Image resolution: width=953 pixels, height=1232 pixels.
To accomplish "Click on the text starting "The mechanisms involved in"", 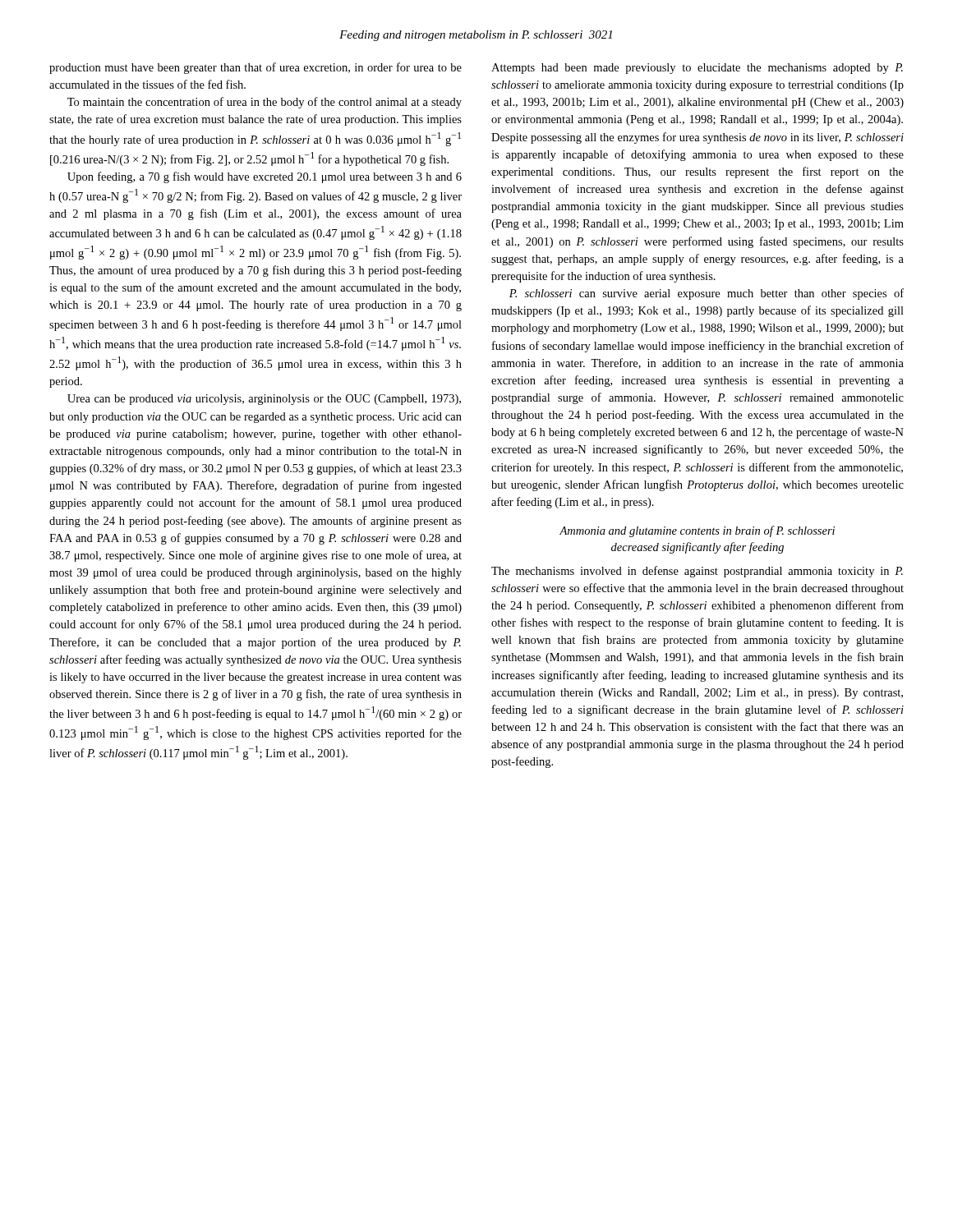I will (x=698, y=667).
